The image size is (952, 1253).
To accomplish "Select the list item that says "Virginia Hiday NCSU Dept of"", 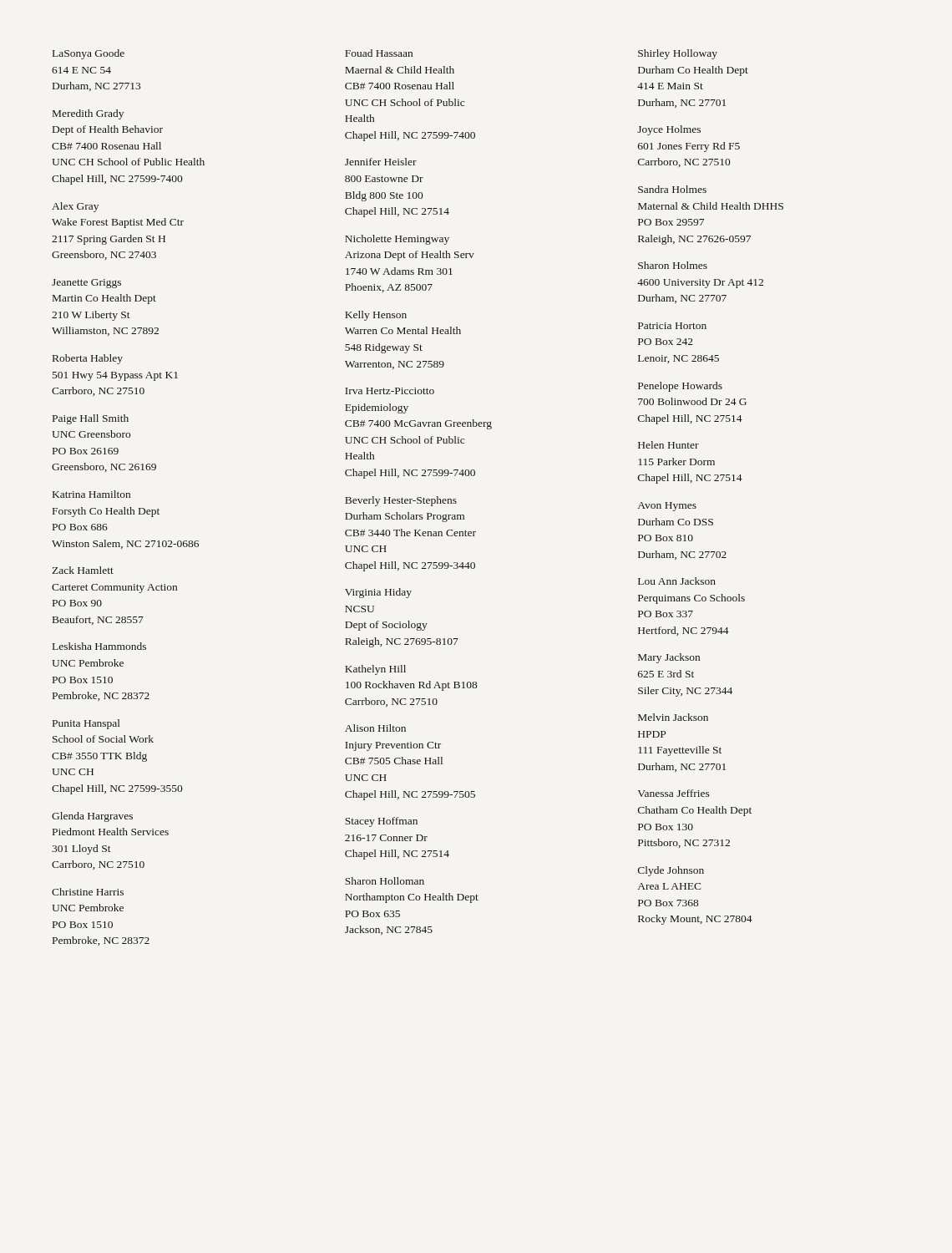I will 378,593.
